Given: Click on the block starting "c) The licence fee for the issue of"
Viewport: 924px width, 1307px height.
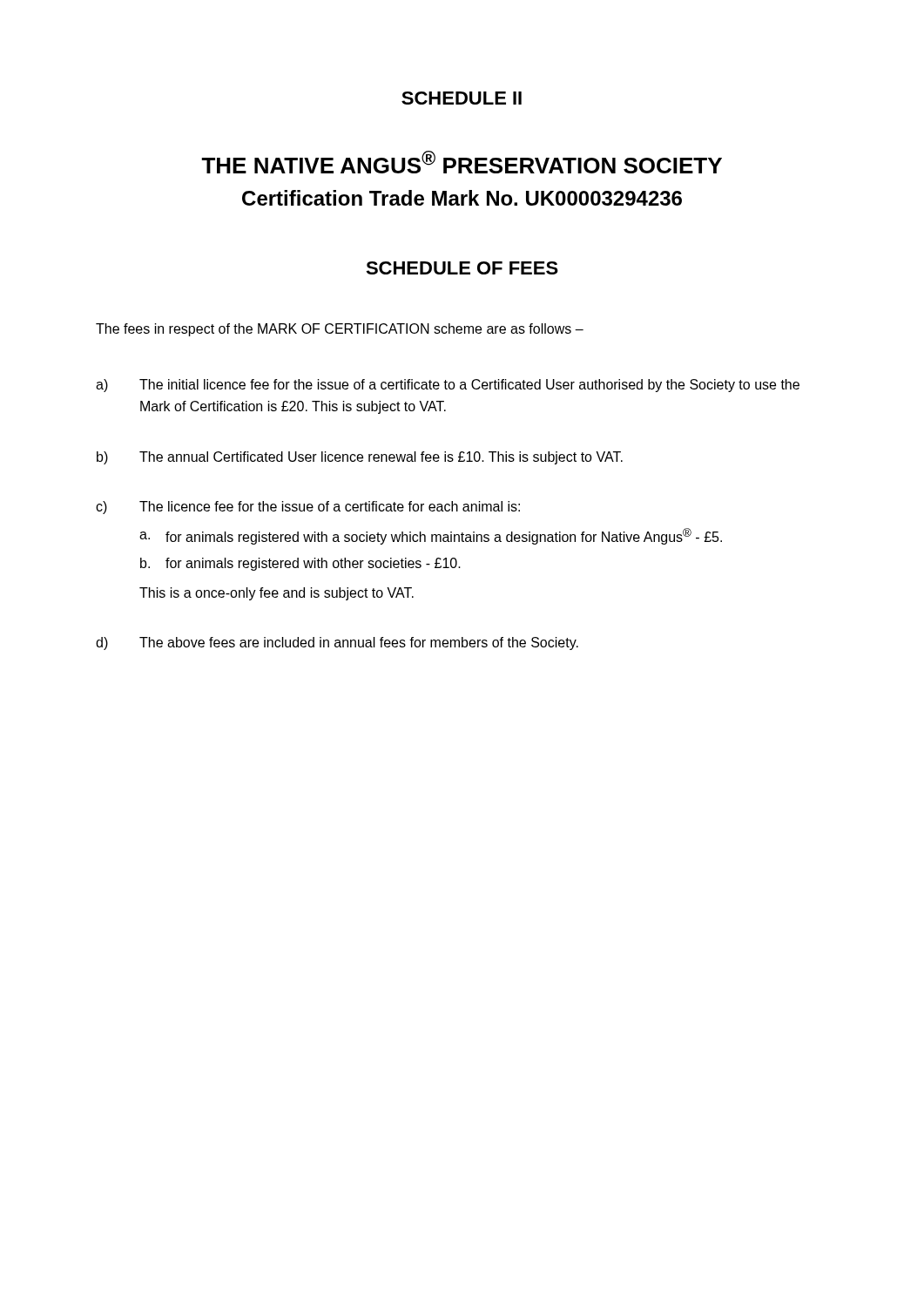Looking at the screenshot, I should (462, 550).
